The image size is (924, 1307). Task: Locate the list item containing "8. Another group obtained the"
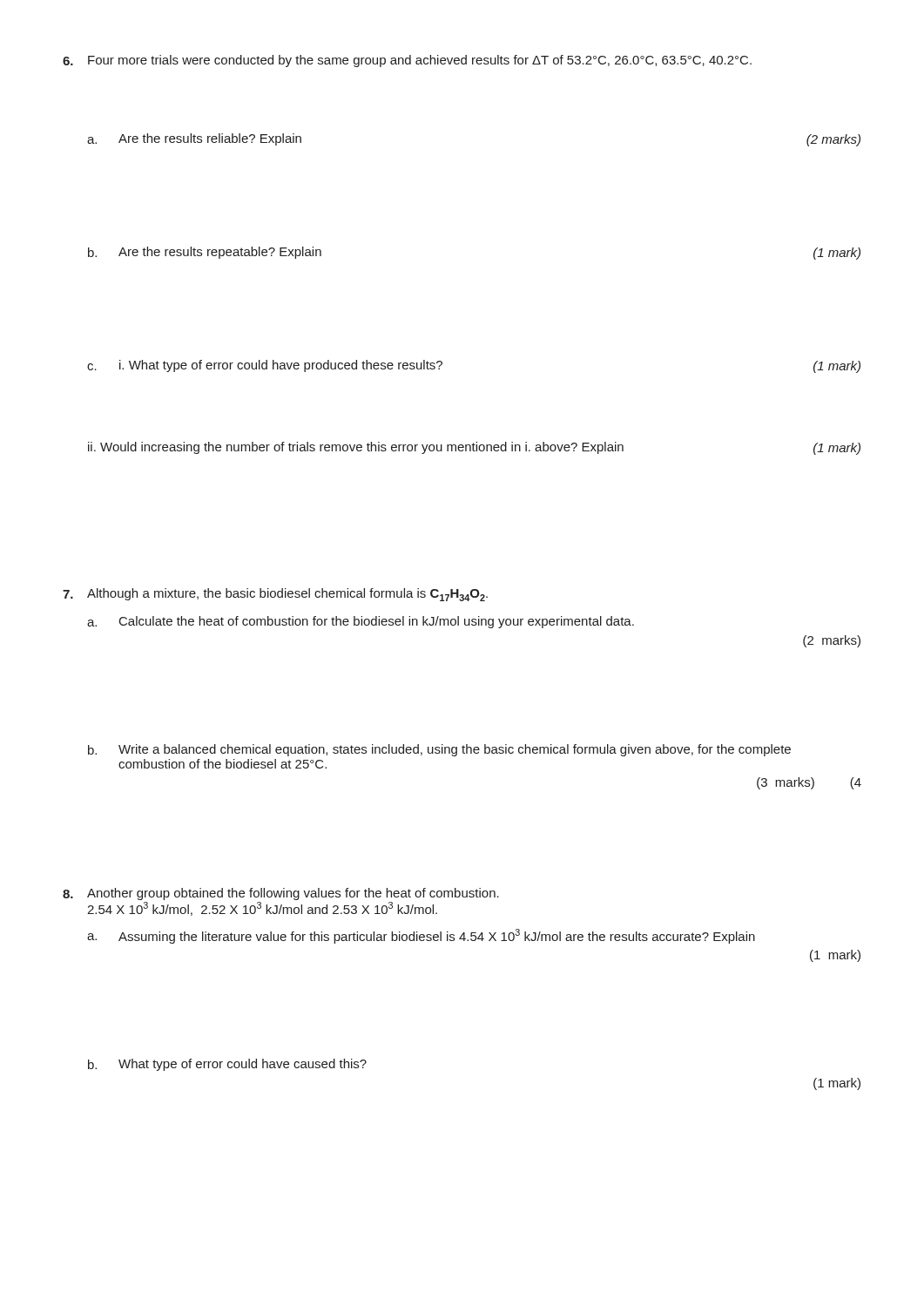281,894
